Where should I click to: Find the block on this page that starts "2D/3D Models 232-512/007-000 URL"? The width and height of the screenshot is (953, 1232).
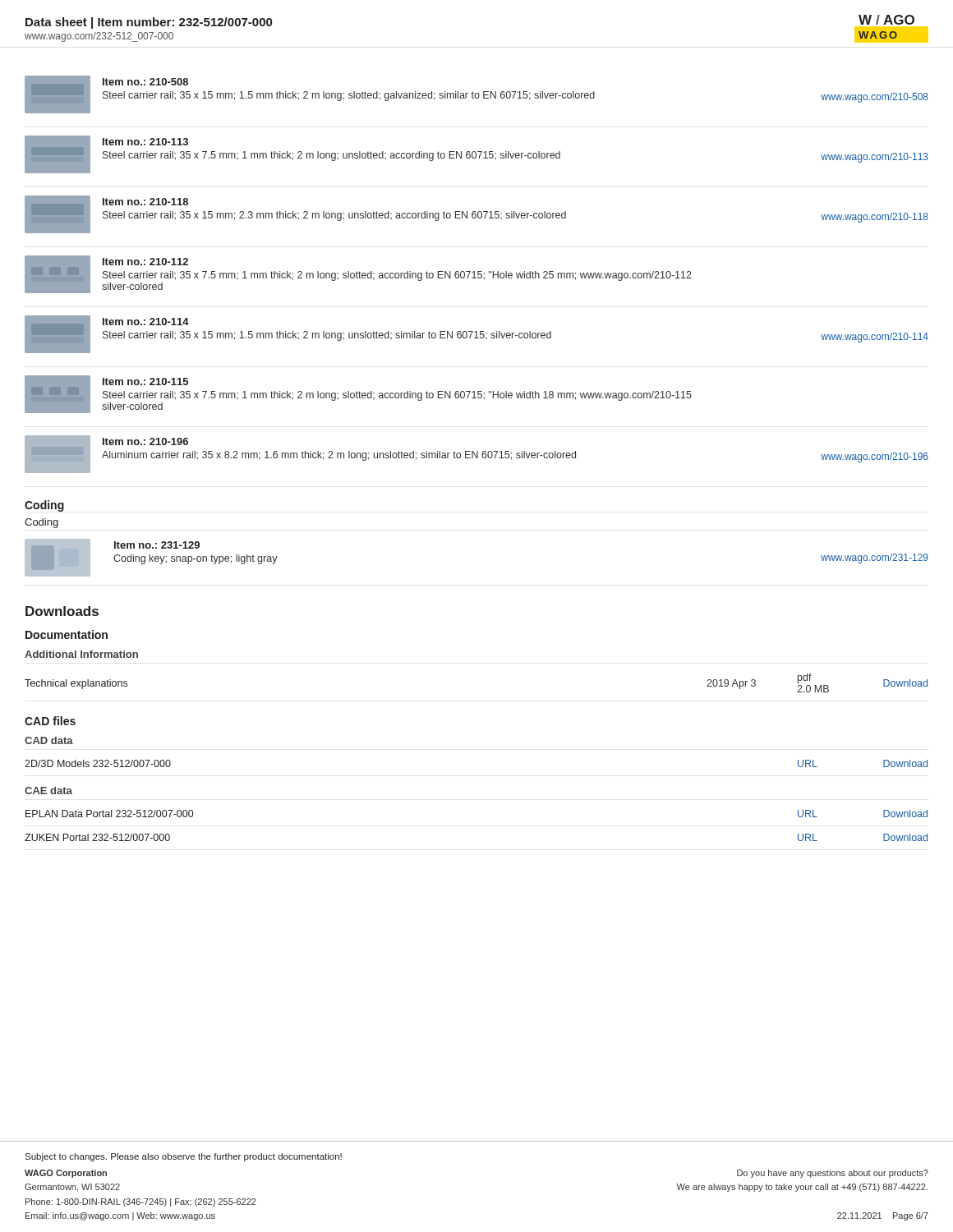tap(96, 763)
